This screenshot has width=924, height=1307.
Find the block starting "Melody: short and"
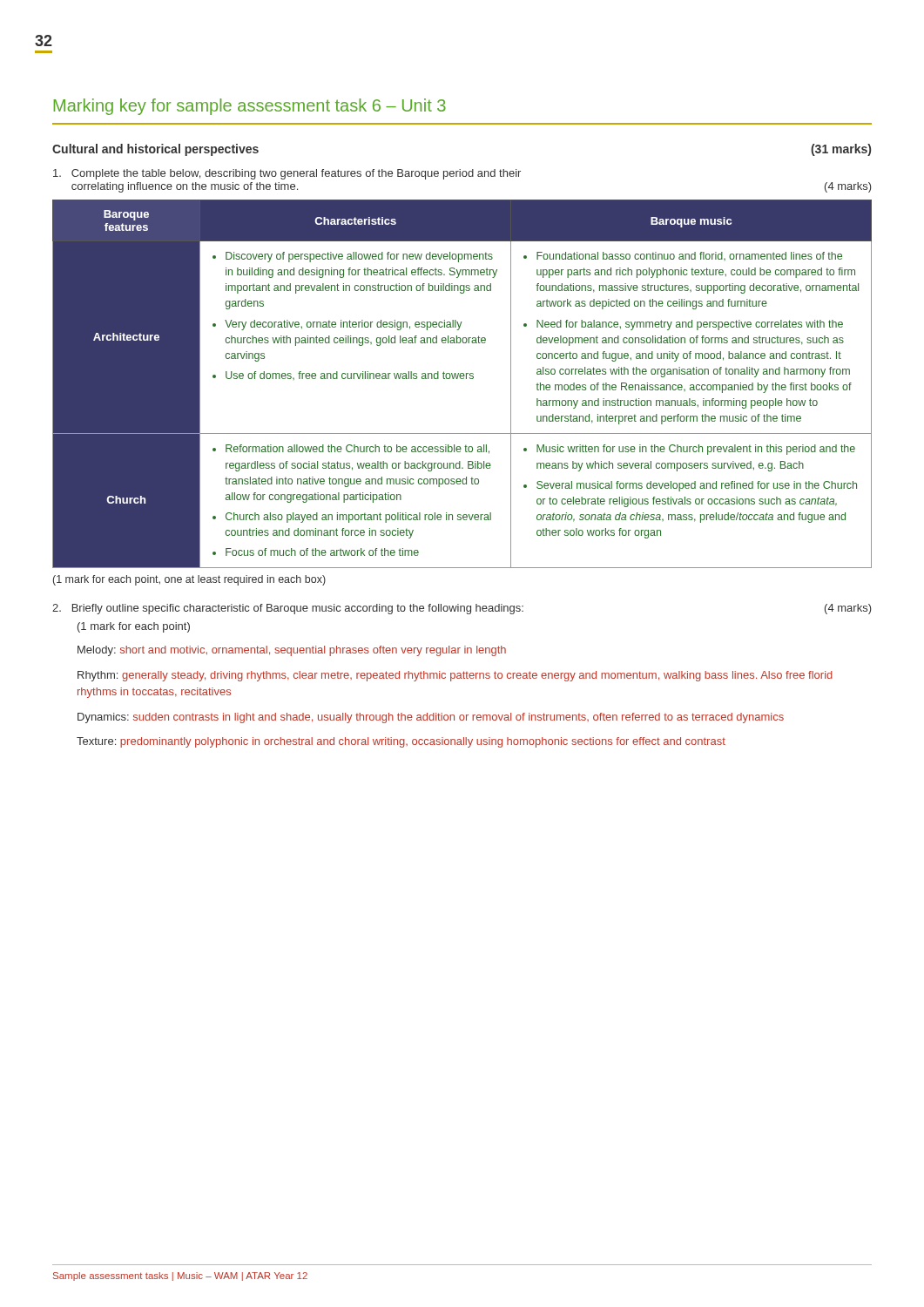pyautogui.click(x=292, y=650)
